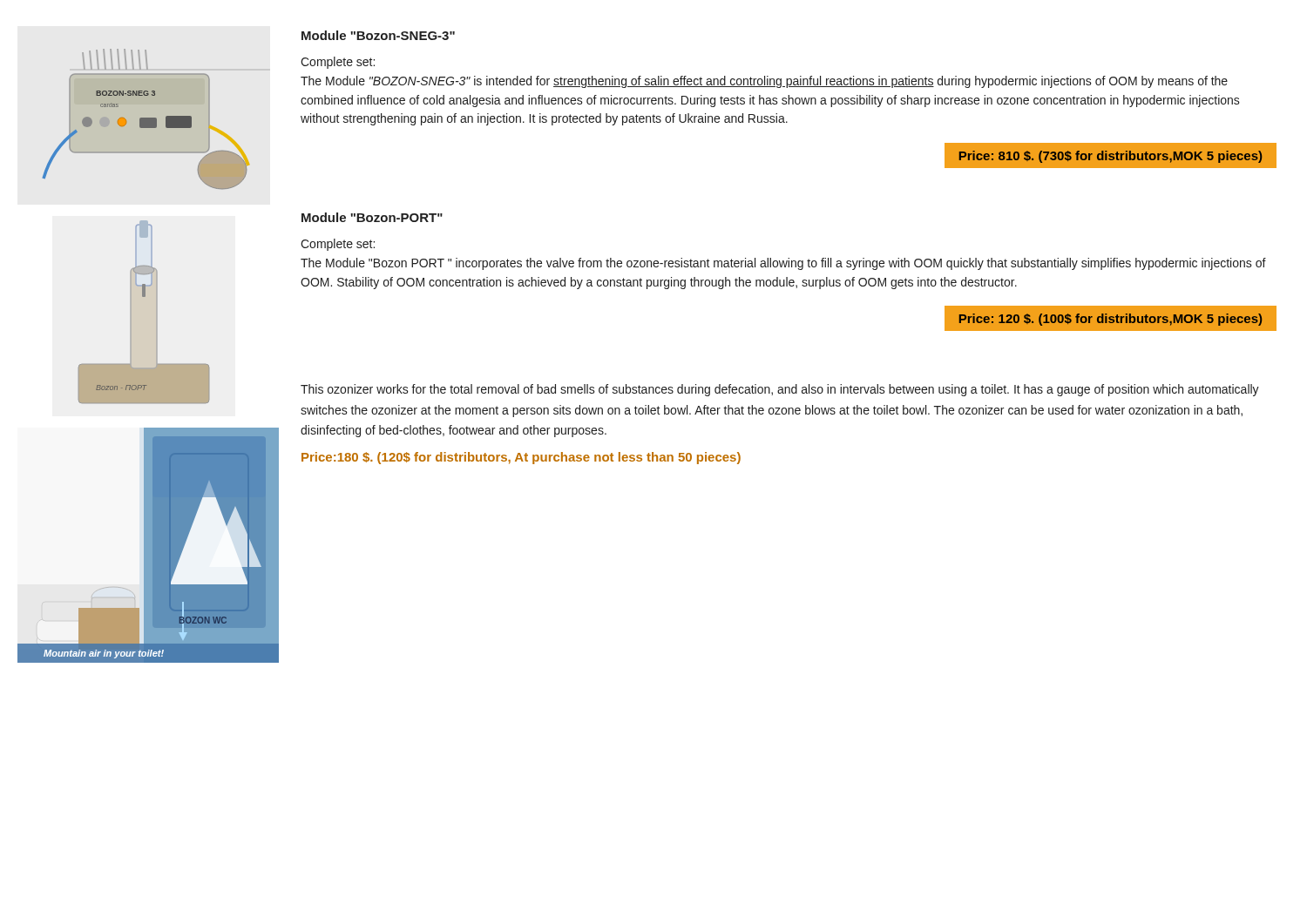Select the section header that says "Module "Bozon-SNEG-3""
Screen dimensions: 924x1307
(378, 35)
